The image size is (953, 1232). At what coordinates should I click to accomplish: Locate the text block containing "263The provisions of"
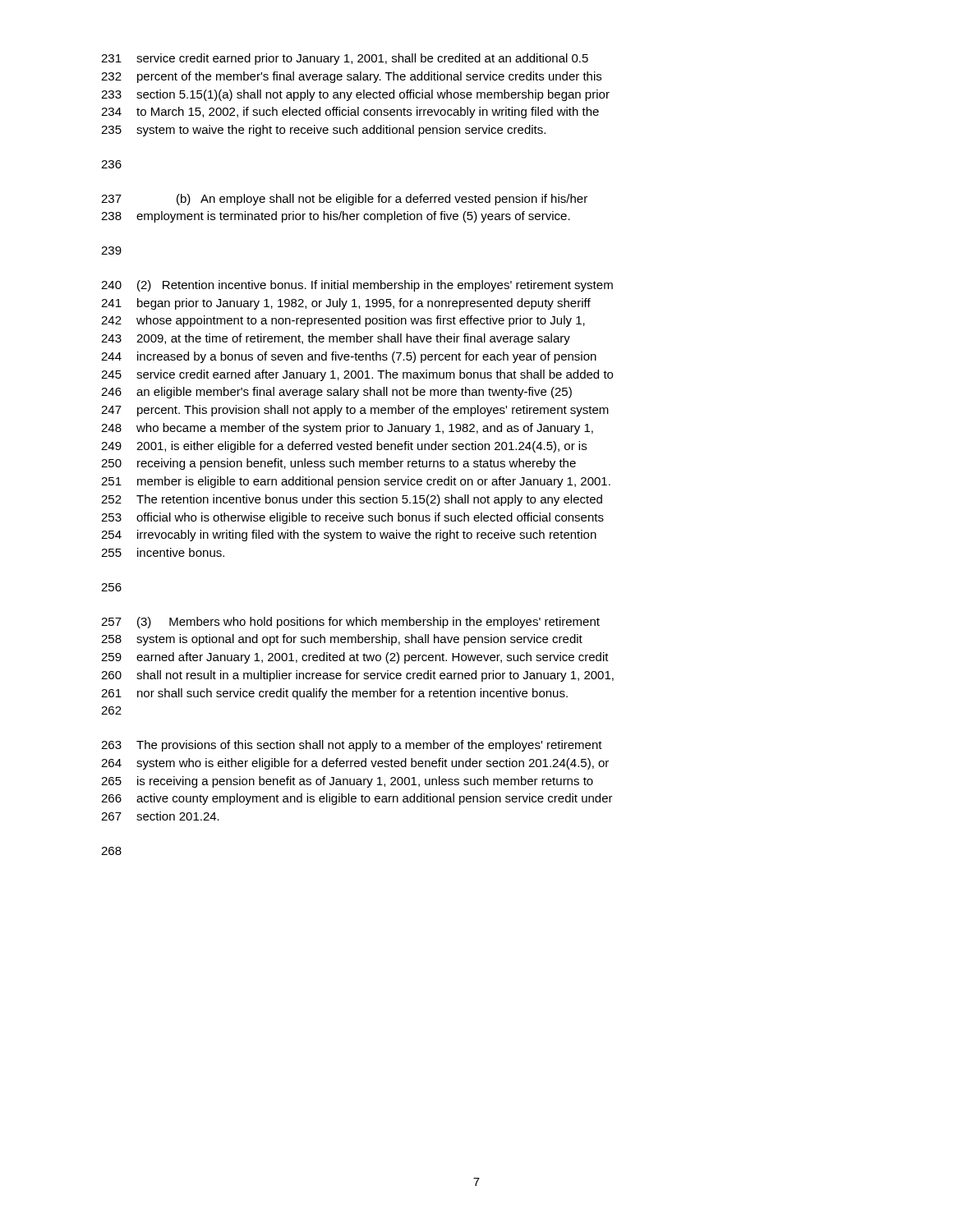[485, 781]
